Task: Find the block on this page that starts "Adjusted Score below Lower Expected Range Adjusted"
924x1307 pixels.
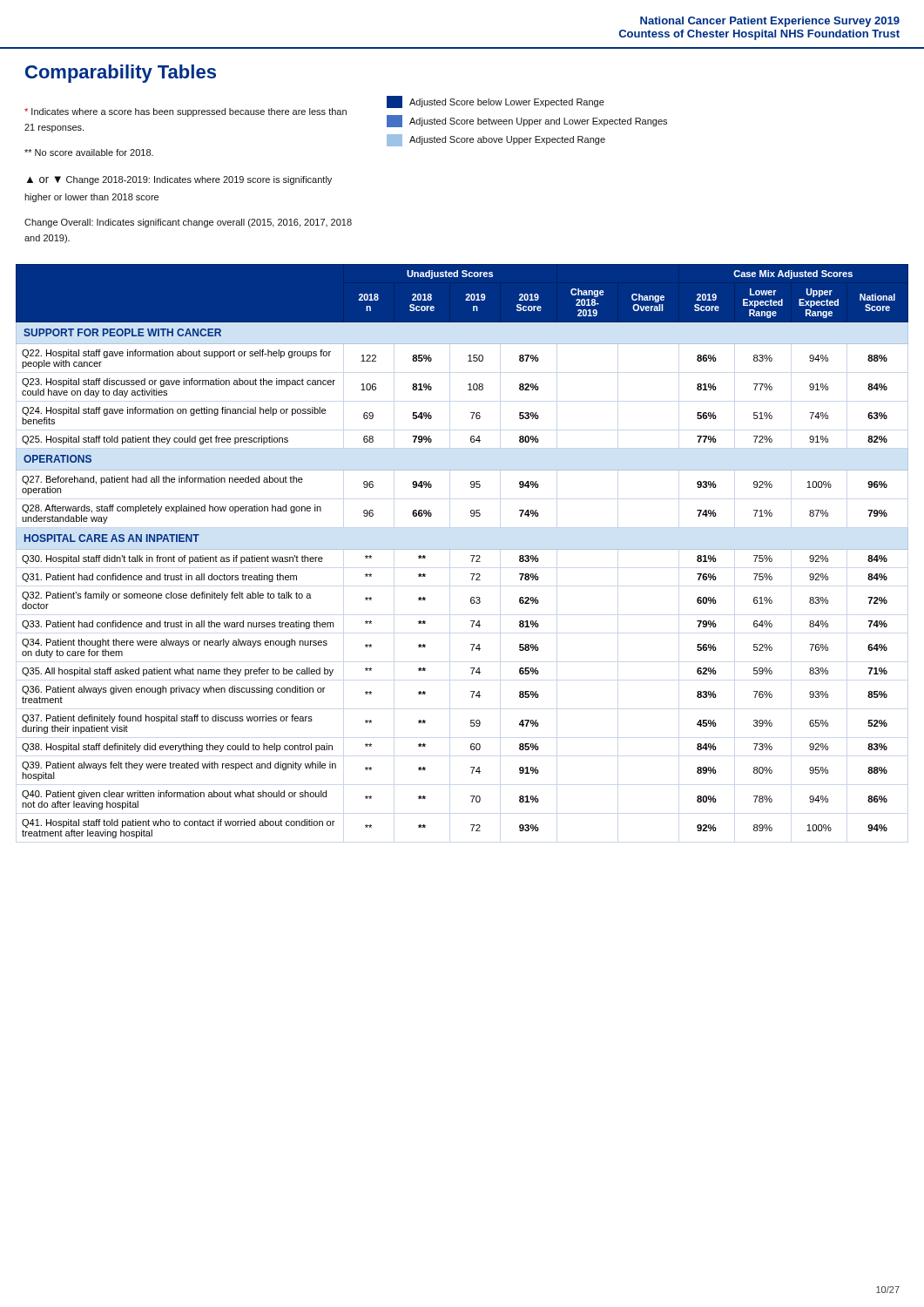Action: pyautogui.click(x=643, y=121)
